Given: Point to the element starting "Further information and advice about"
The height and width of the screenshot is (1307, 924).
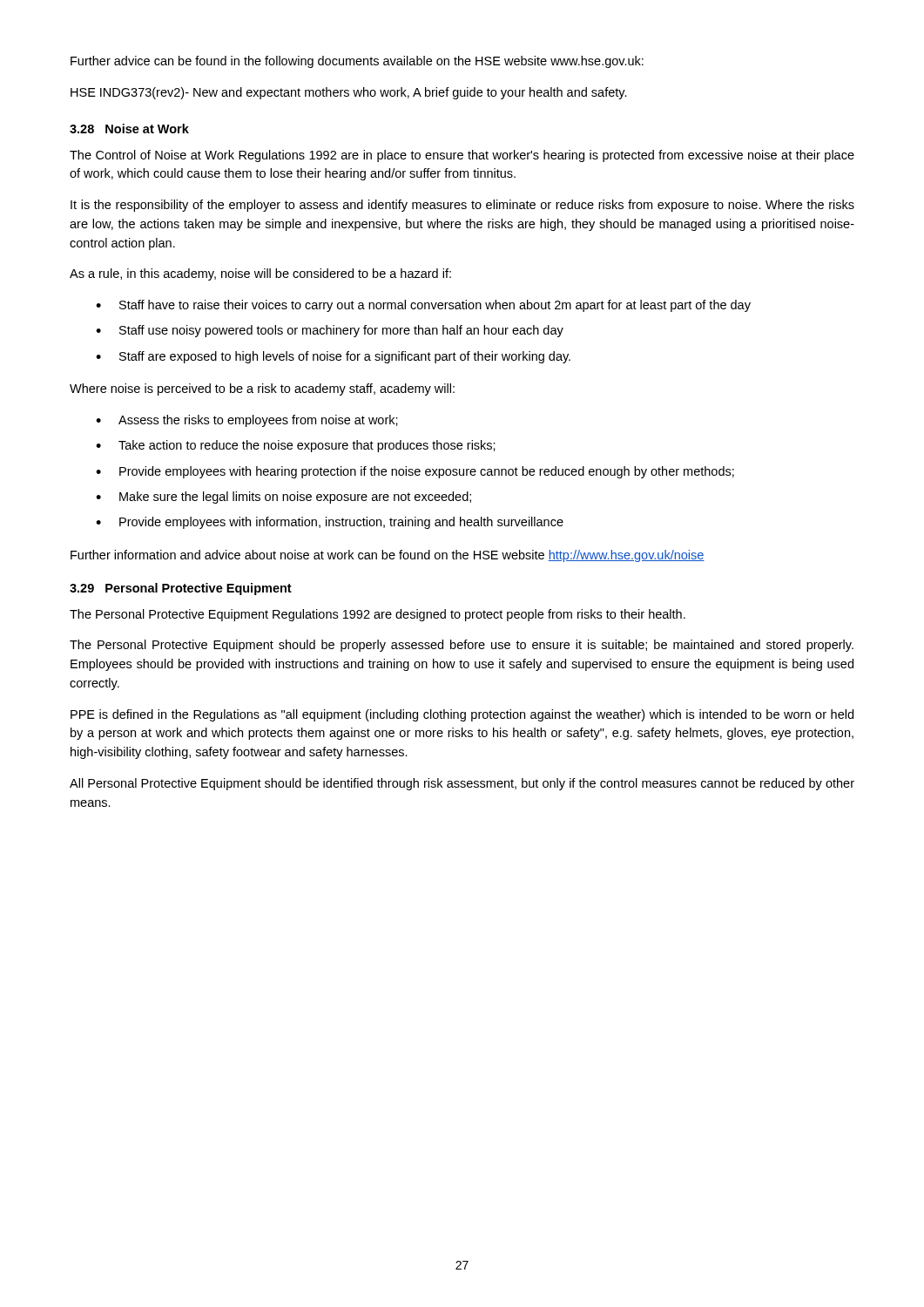Looking at the screenshot, I should click(387, 555).
